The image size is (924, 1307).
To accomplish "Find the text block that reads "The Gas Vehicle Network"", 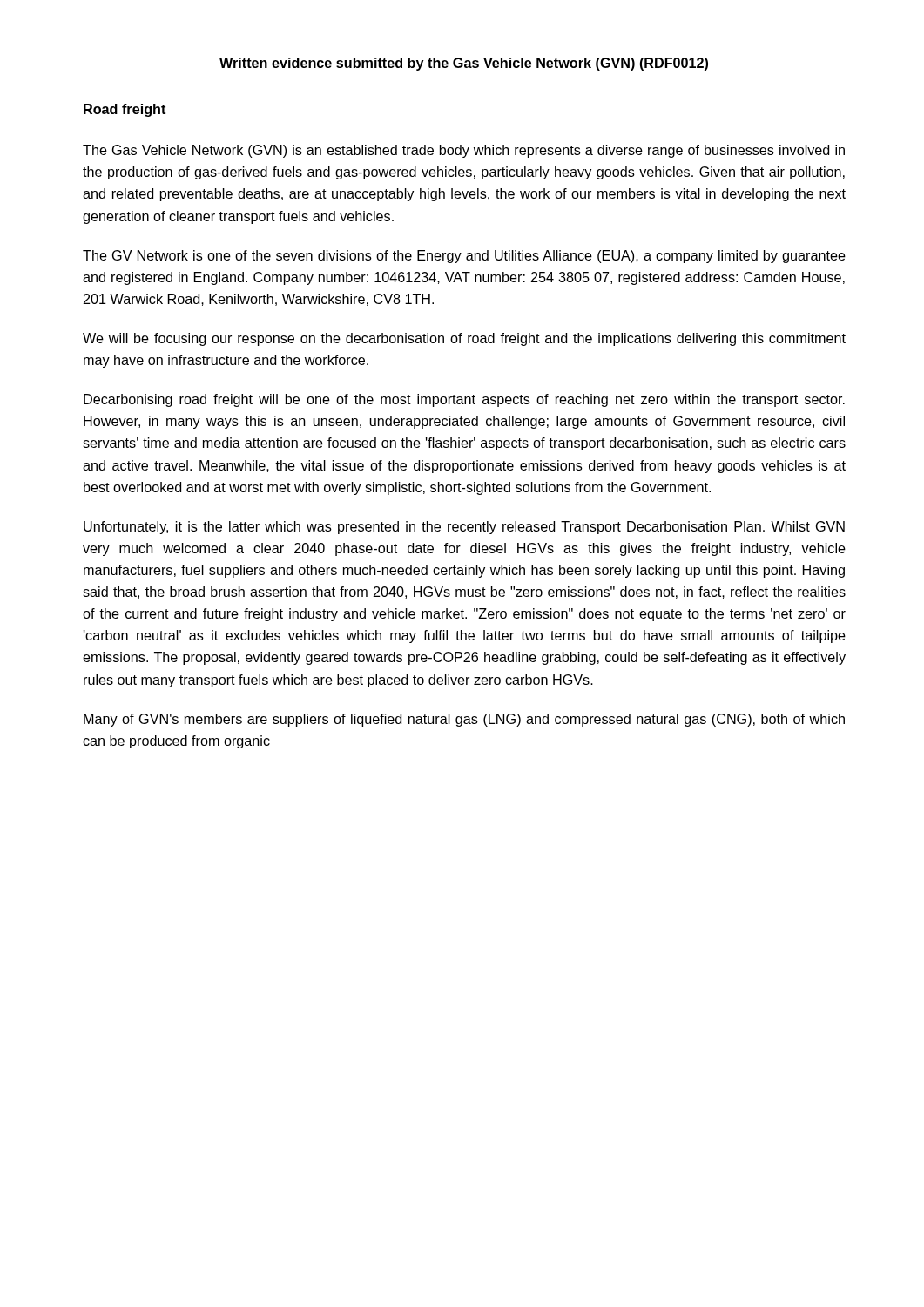I will (x=464, y=183).
